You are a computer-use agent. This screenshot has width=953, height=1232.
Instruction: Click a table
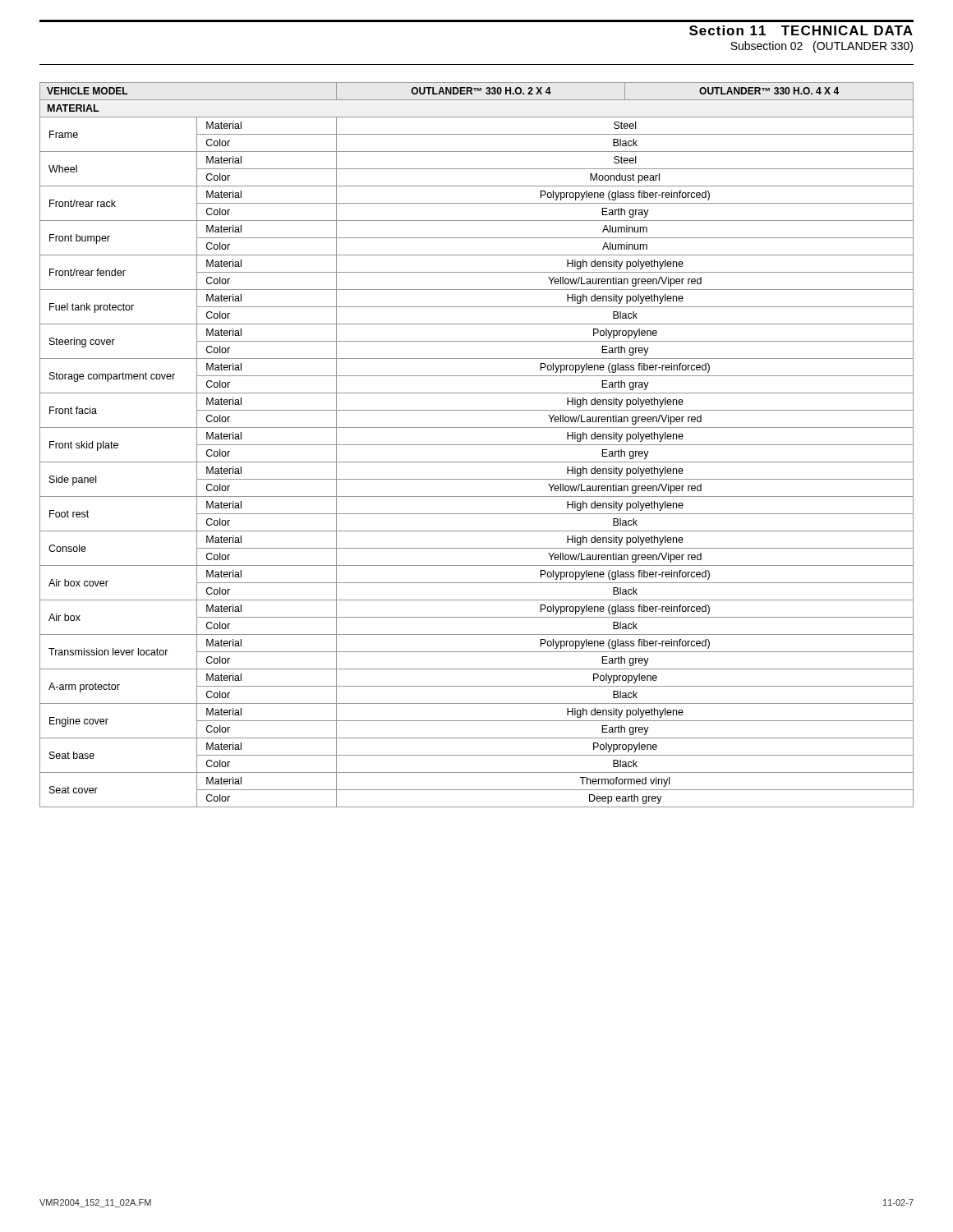[x=476, y=445]
